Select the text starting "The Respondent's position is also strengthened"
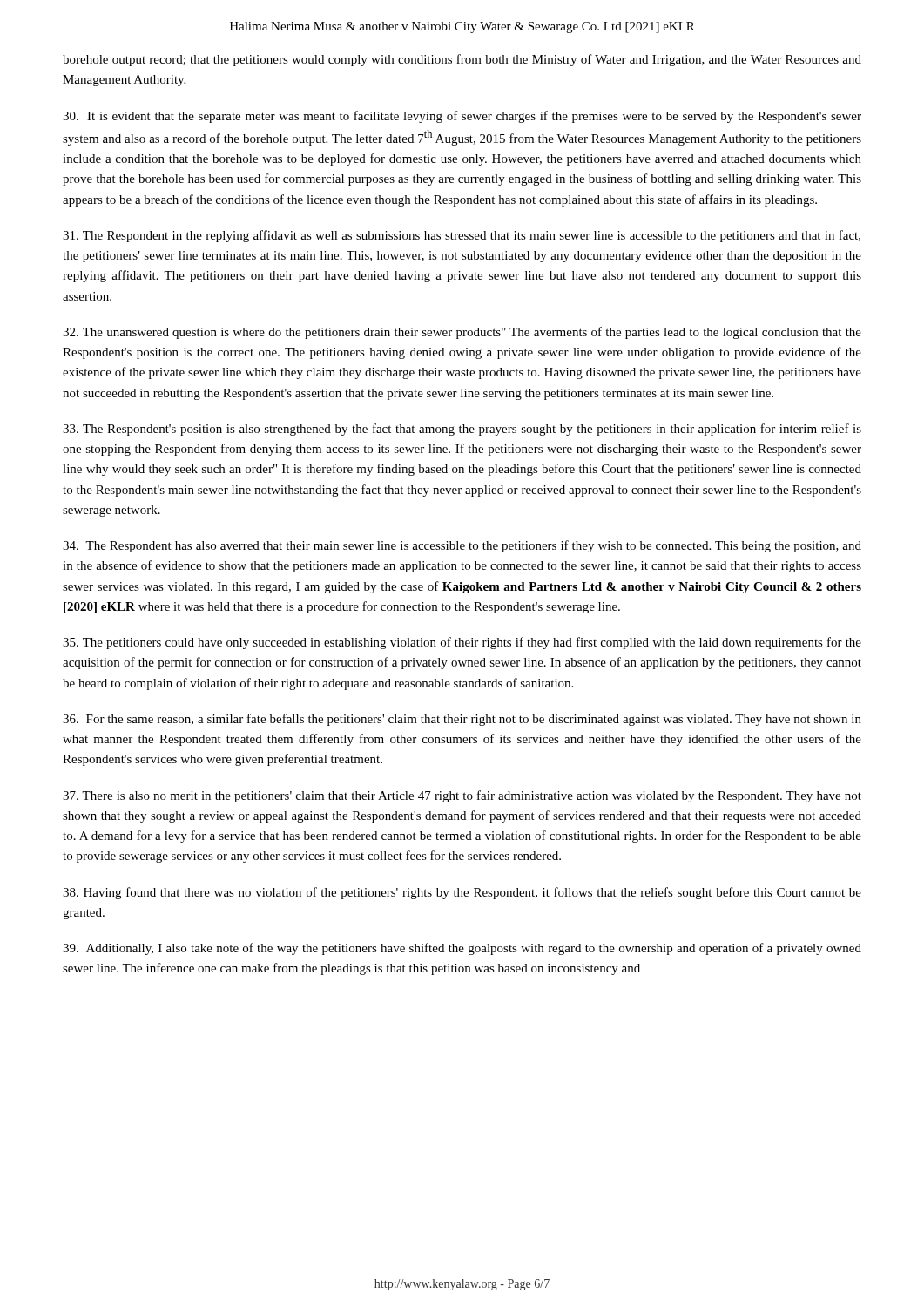Viewport: 924px width, 1307px height. click(462, 469)
